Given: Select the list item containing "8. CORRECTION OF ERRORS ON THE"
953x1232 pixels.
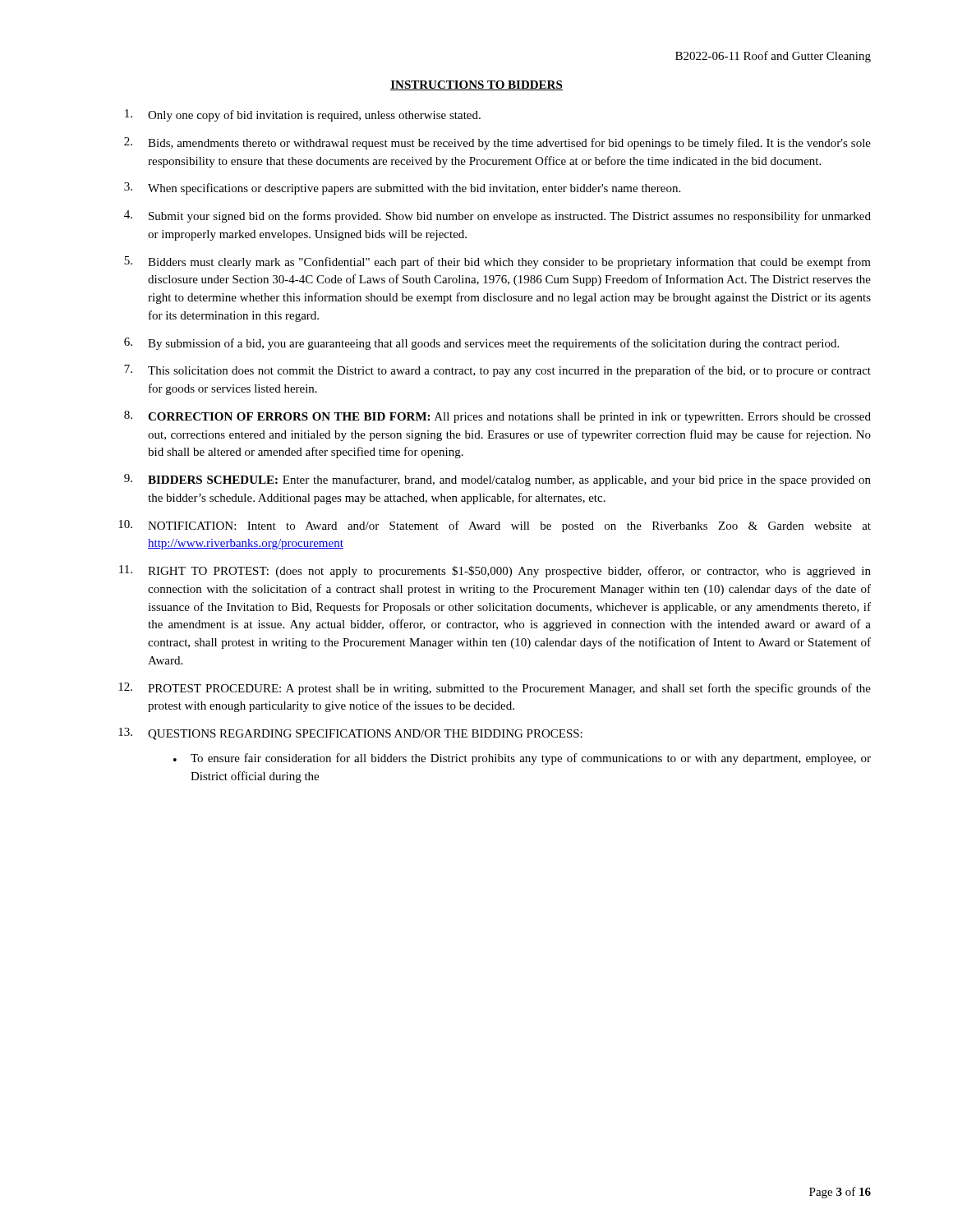Looking at the screenshot, I should tap(476, 435).
